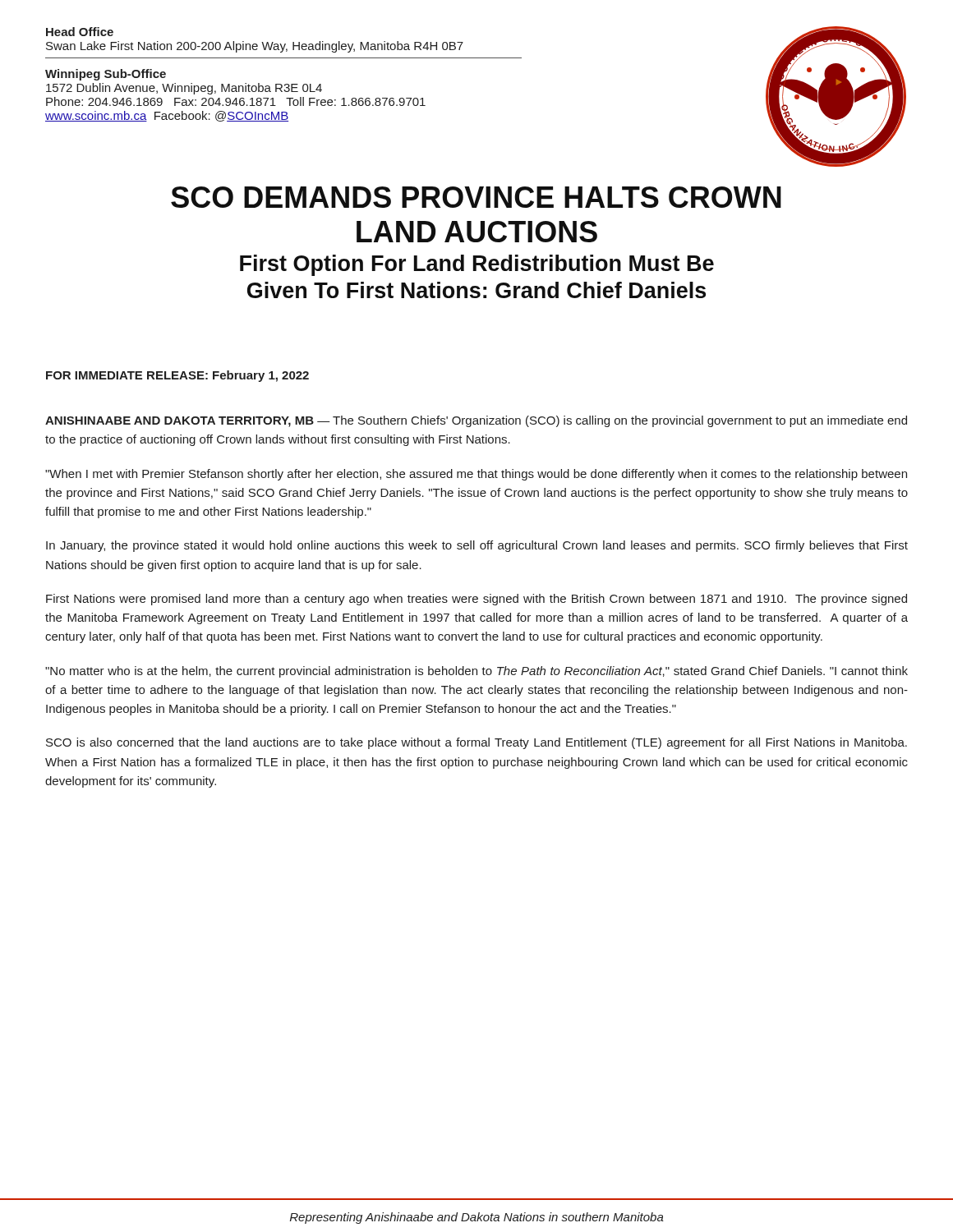
Task: Navigate to the text starting "ANISHINAABE AND DAKOTA TERRITORY, MB — The Southern"
Action: (476, 430)
